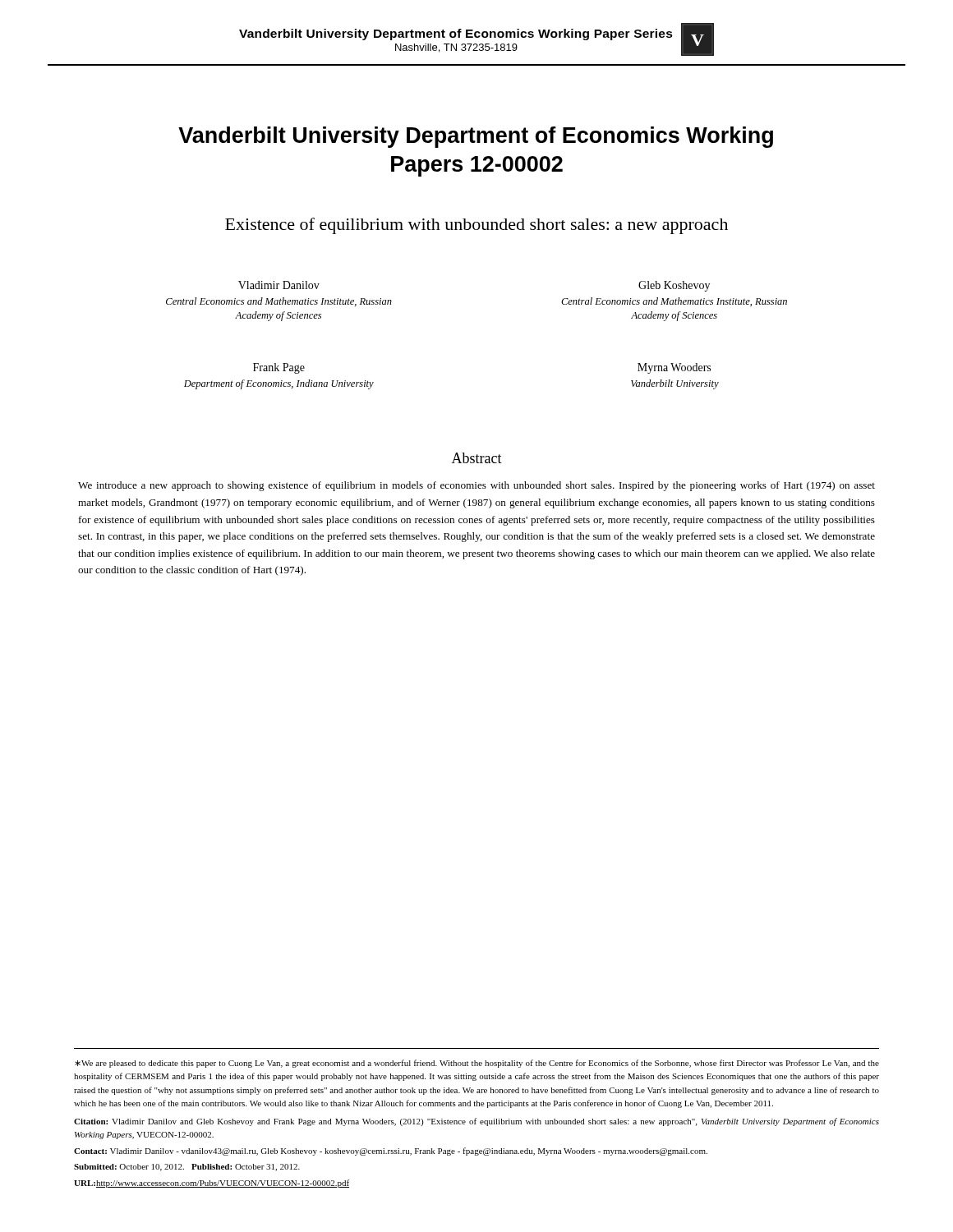953x1232 pixels.
Task: Locate the text "Vanderbilt University Department of Economics WorkingPapers 12-00002"
Action: click(x=476, y=150)
